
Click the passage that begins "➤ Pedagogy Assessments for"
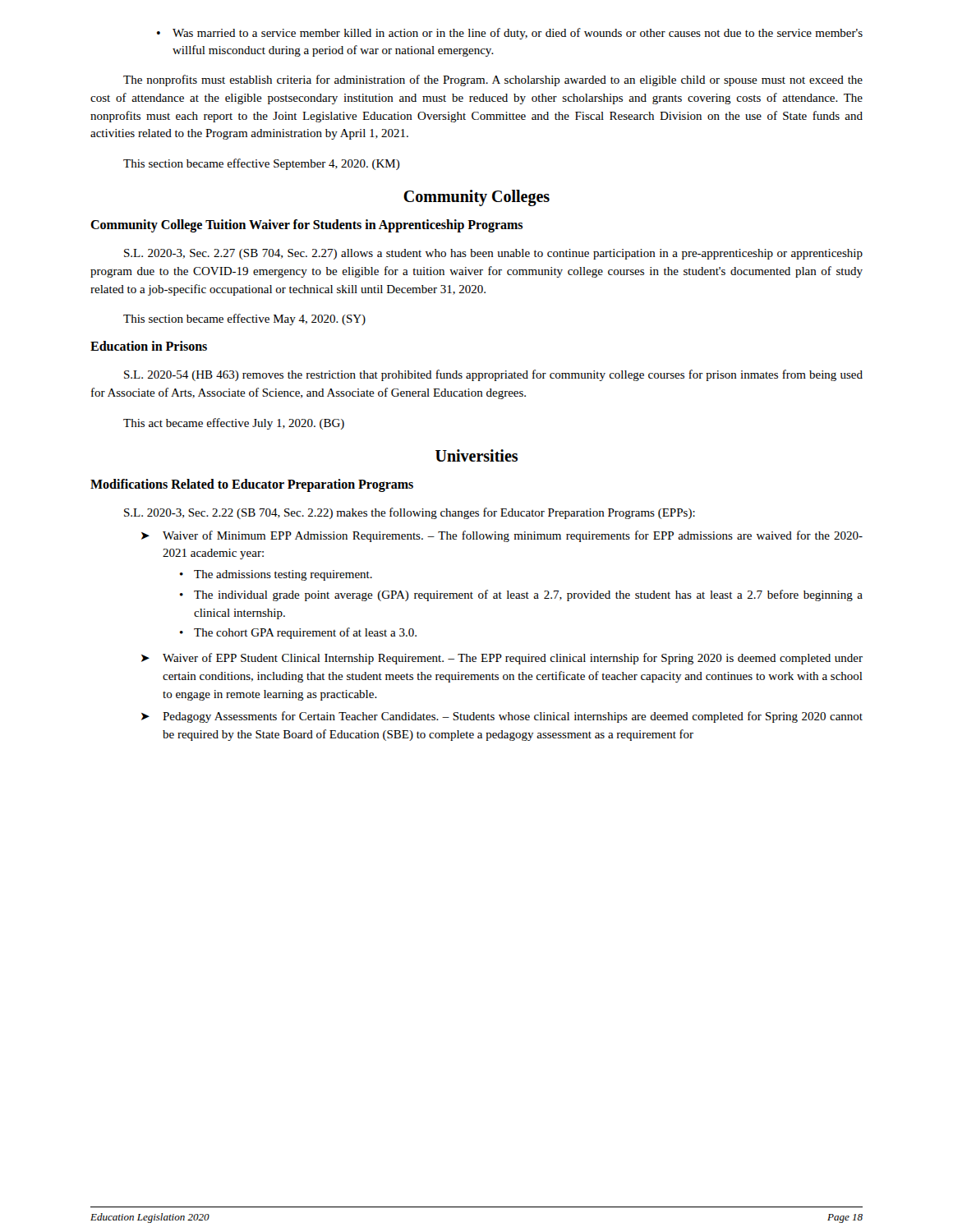pos(501,726)
